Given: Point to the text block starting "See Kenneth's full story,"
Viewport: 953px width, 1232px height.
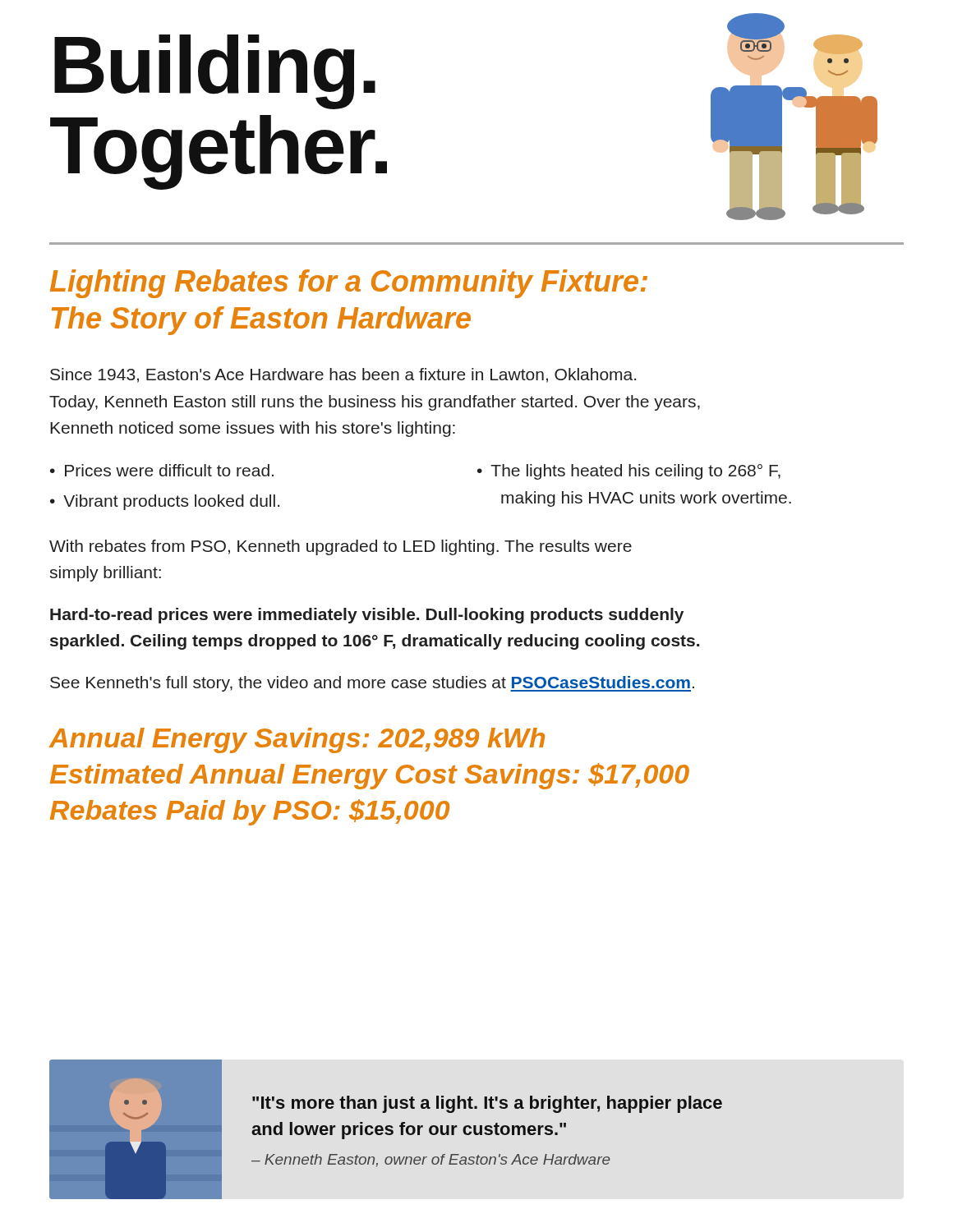Looking at the screenshot, I should (x=373, y=682).
